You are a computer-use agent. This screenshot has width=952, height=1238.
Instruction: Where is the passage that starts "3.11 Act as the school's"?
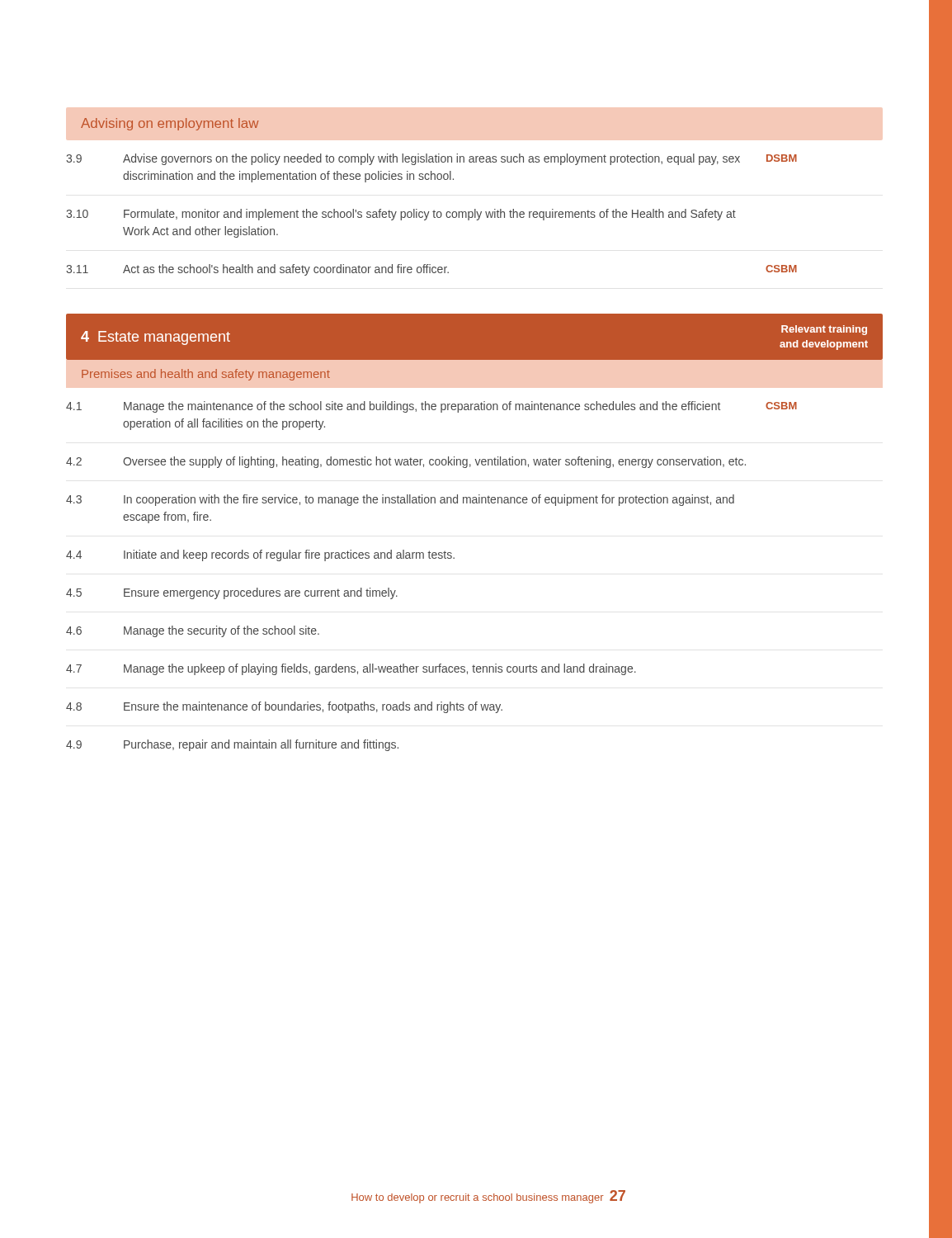coord(431,270)
